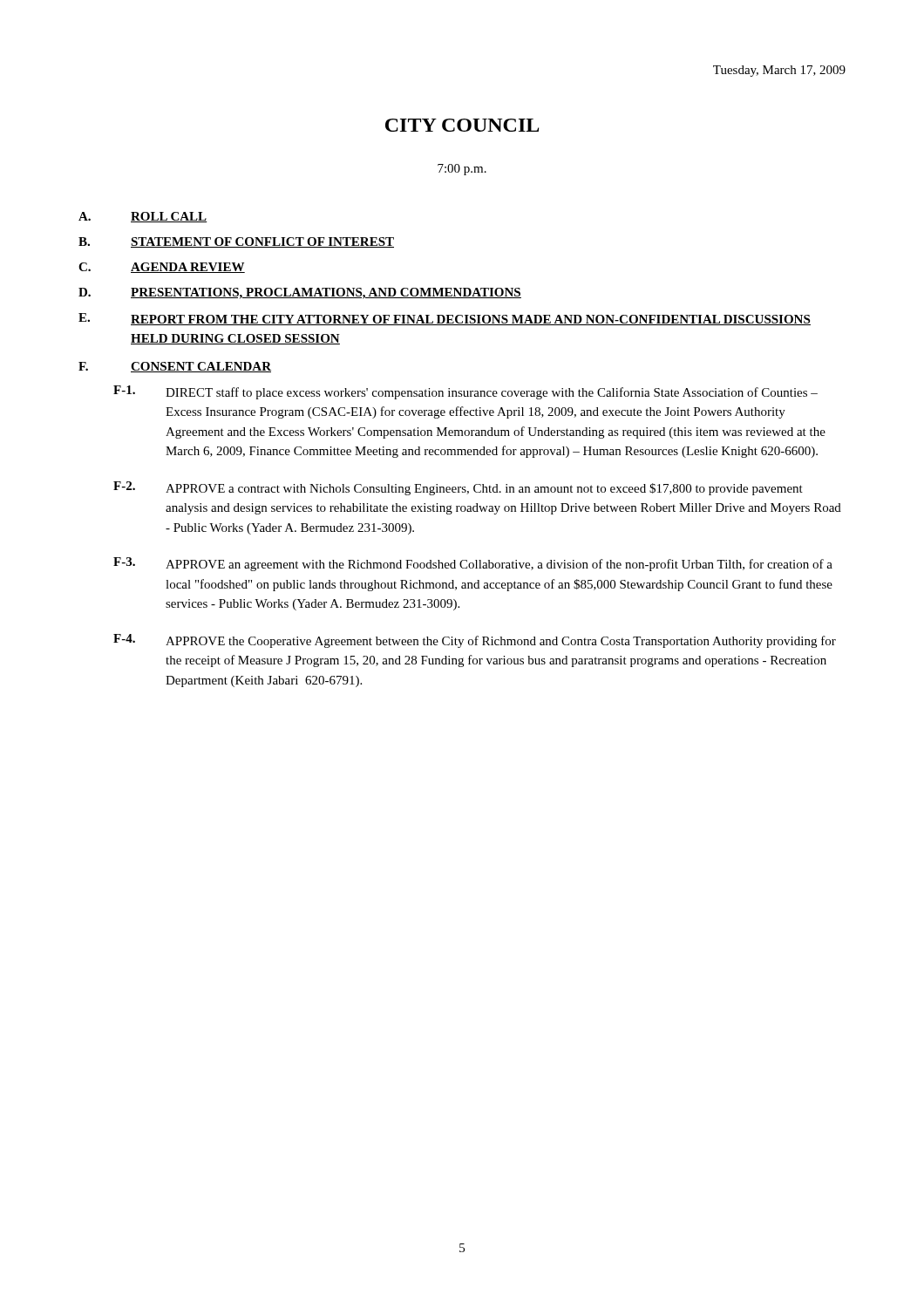Click on the text block starting "B. STATEMENT OF CONFLICT OF INTEREST"
Viewport: 924px width, 1308px height.
tap(236, 242)
